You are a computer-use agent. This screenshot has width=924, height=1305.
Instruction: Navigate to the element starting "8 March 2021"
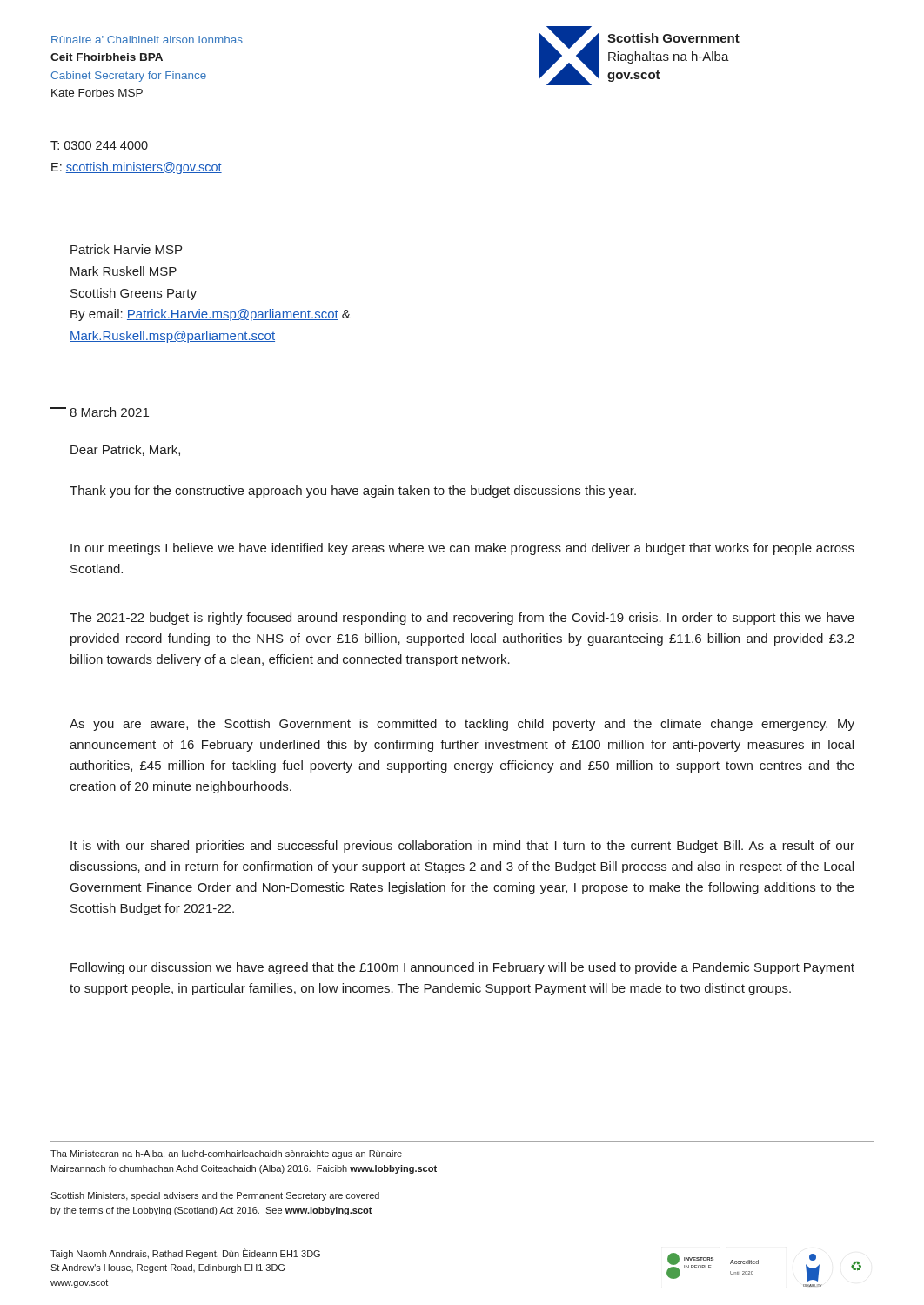pos(109,412)
